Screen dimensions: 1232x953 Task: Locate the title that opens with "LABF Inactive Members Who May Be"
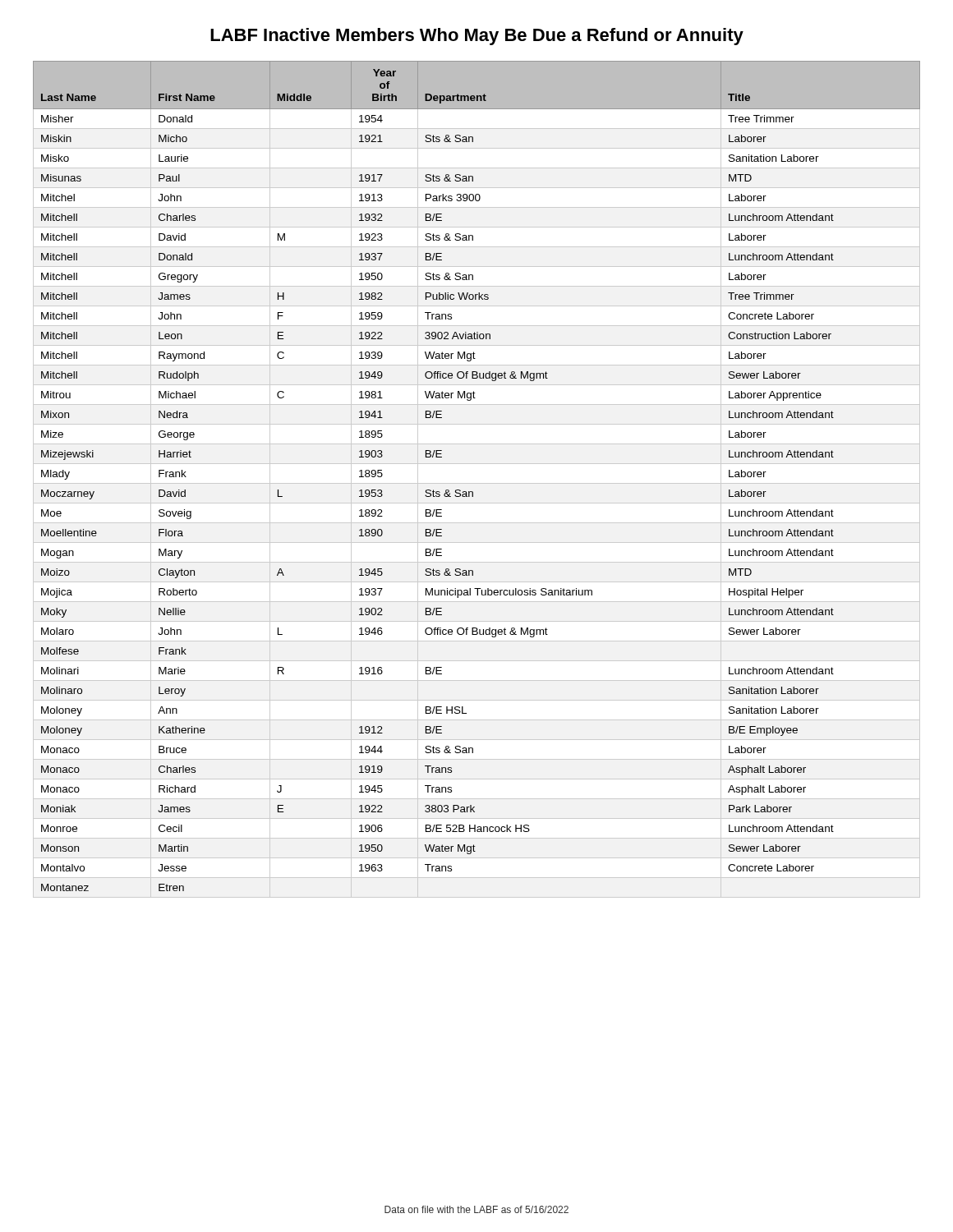pos(476,35)
